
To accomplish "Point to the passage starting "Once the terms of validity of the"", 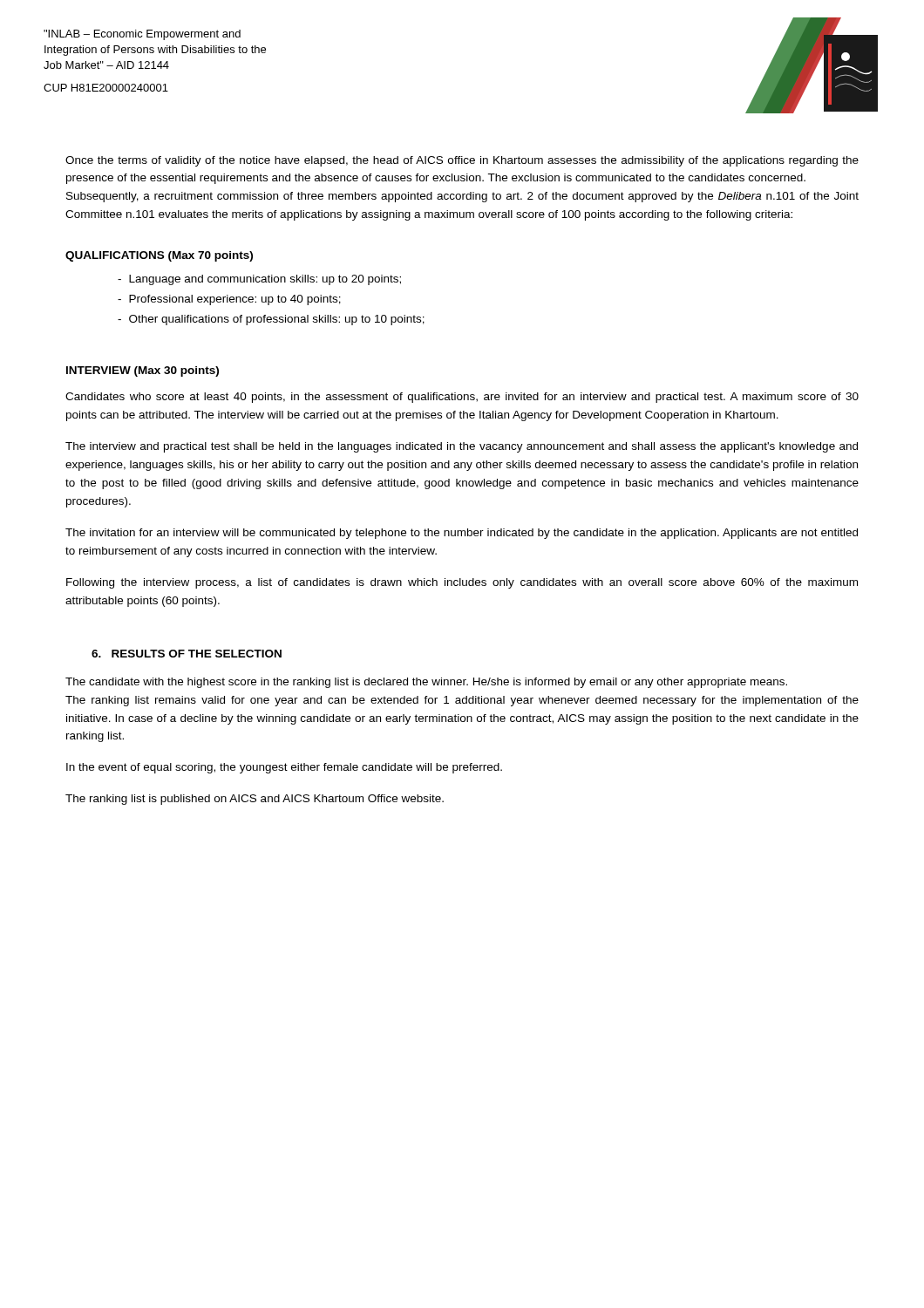I will [x=462, y=188].
